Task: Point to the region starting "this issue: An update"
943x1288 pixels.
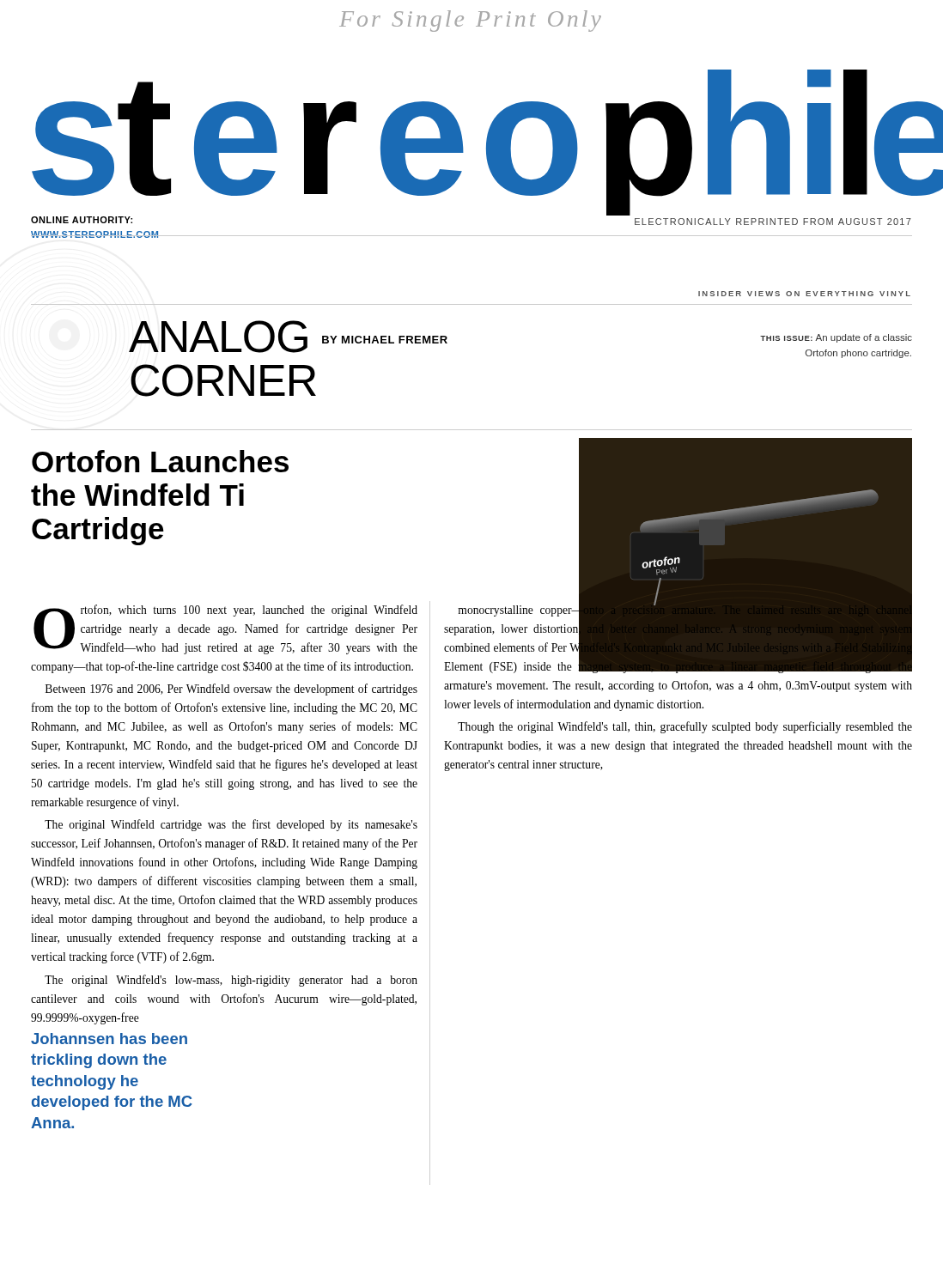Action: click(836, 345)
